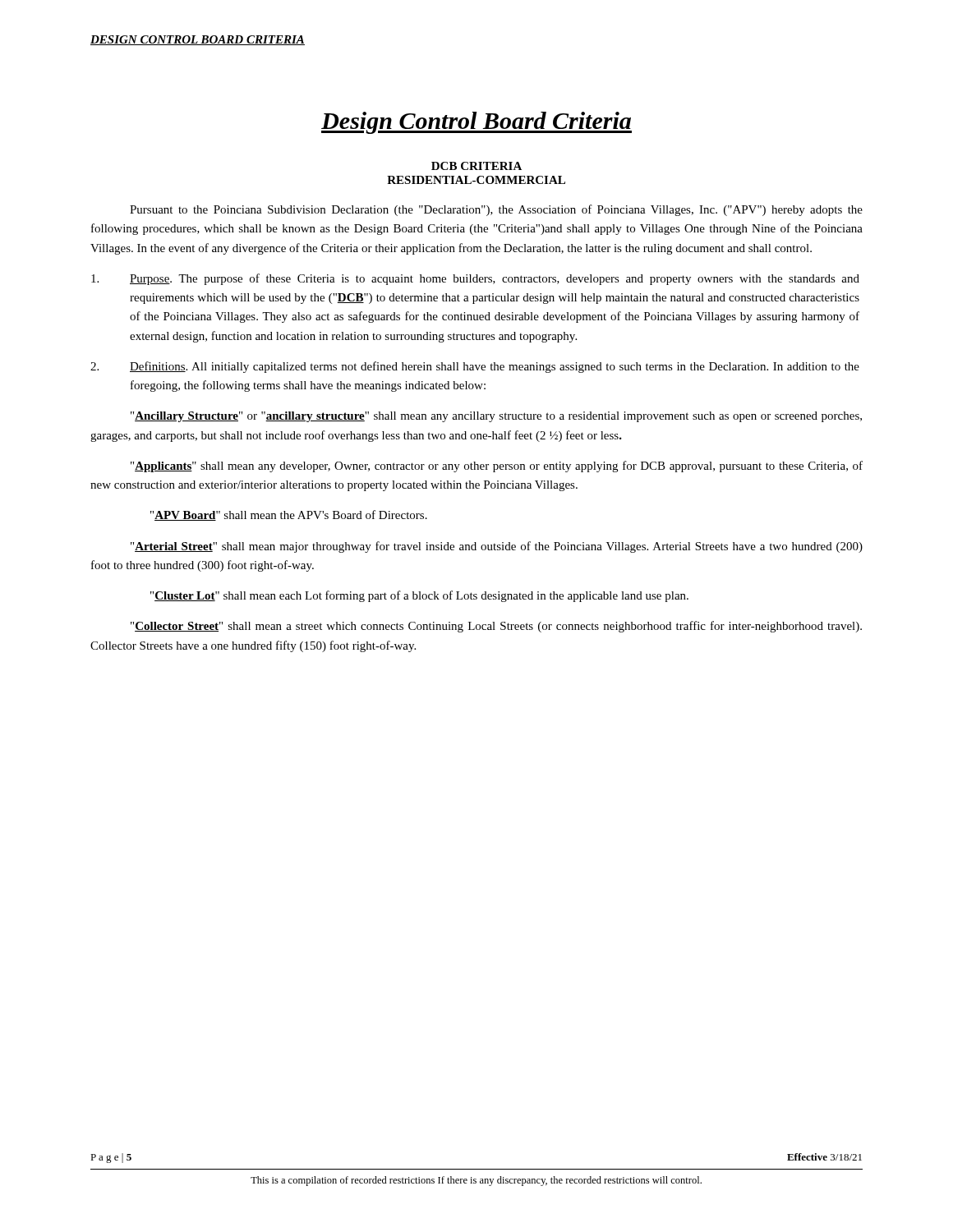
Task: Click where it says "DCB CRITERIA RESIDENTIAL-COMMERCIAL"
Action: pos(476,173)
